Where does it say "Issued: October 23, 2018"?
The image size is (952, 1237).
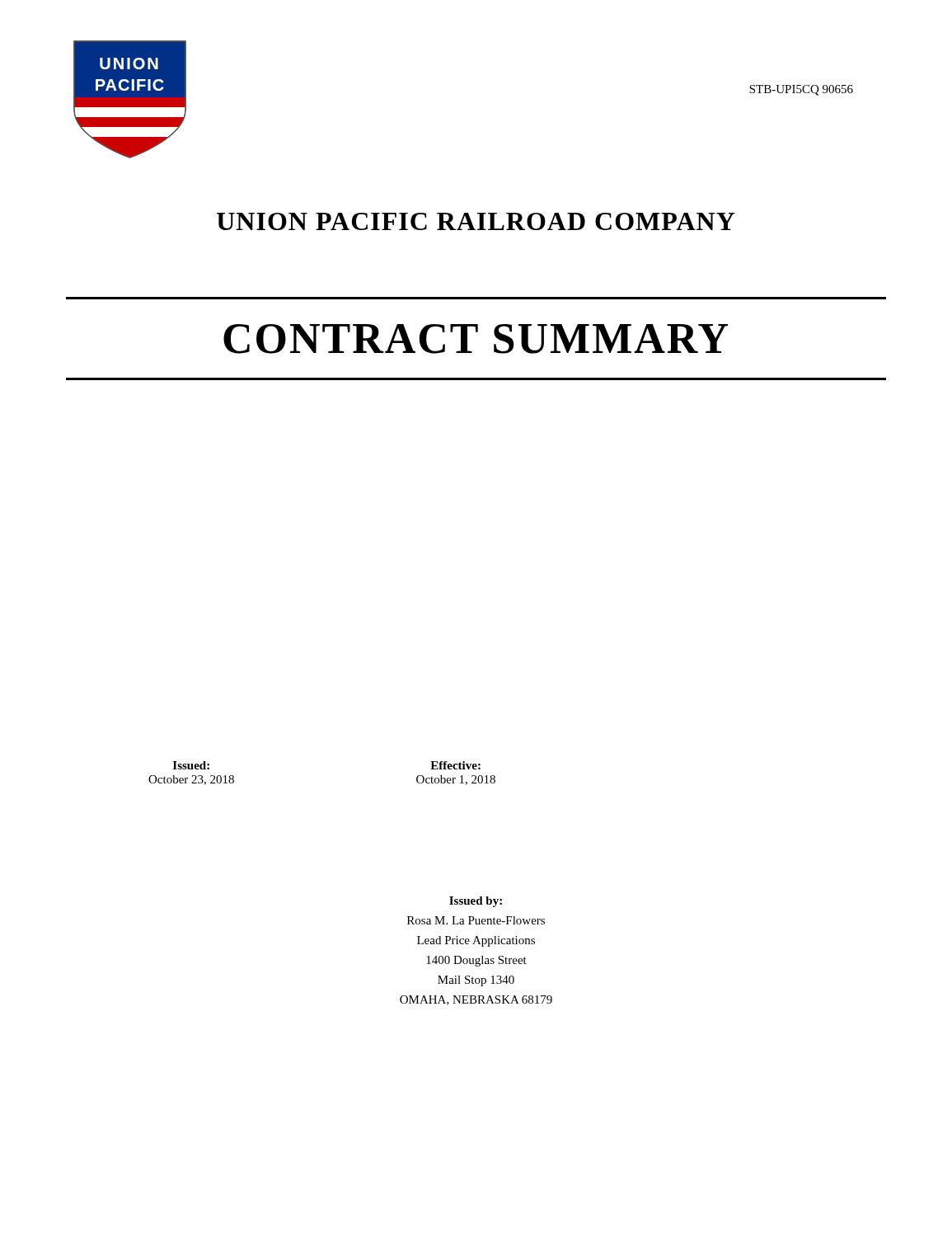[191, 773]
